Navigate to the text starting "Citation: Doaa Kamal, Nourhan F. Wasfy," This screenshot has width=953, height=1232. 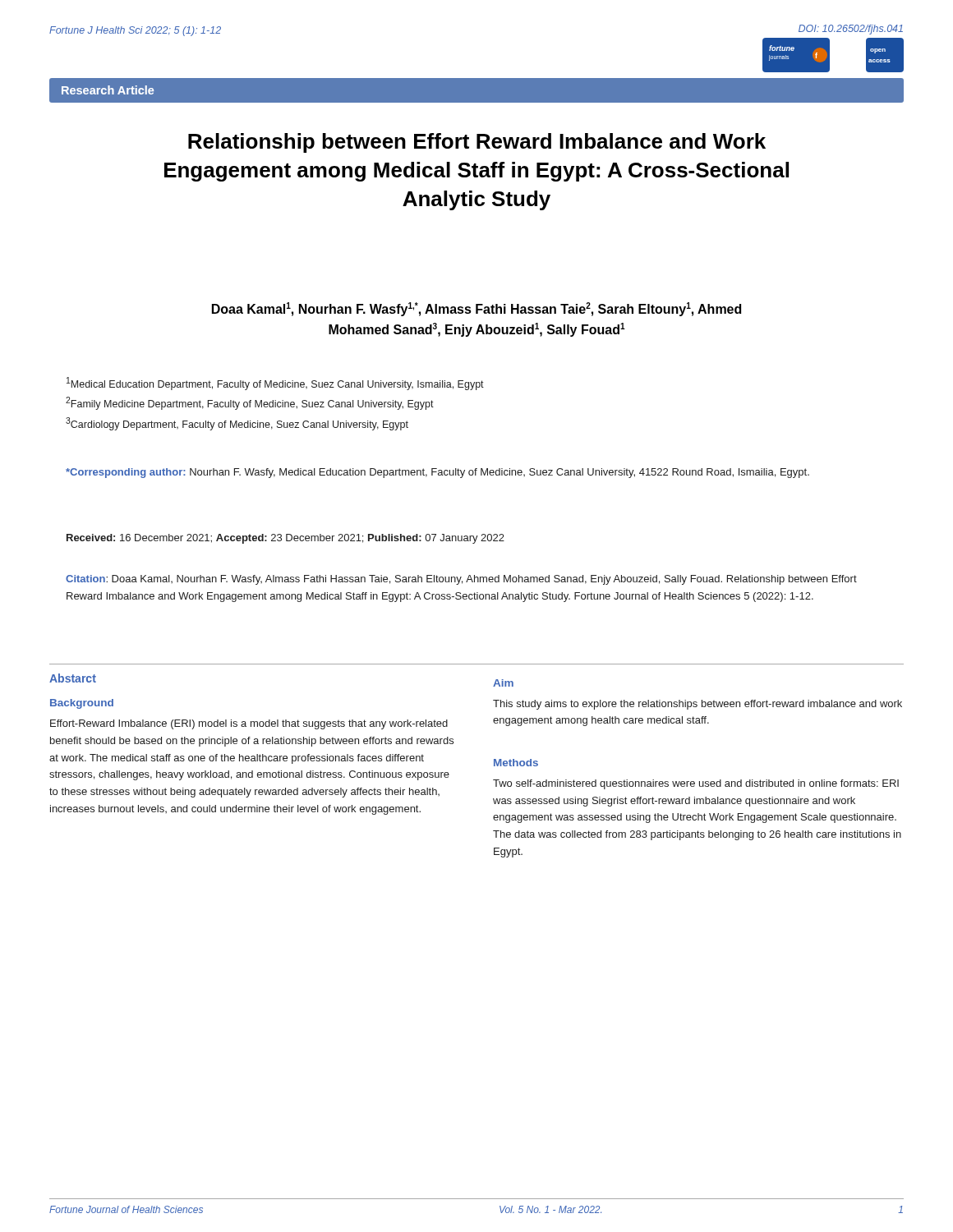click(x=461, y=587)
